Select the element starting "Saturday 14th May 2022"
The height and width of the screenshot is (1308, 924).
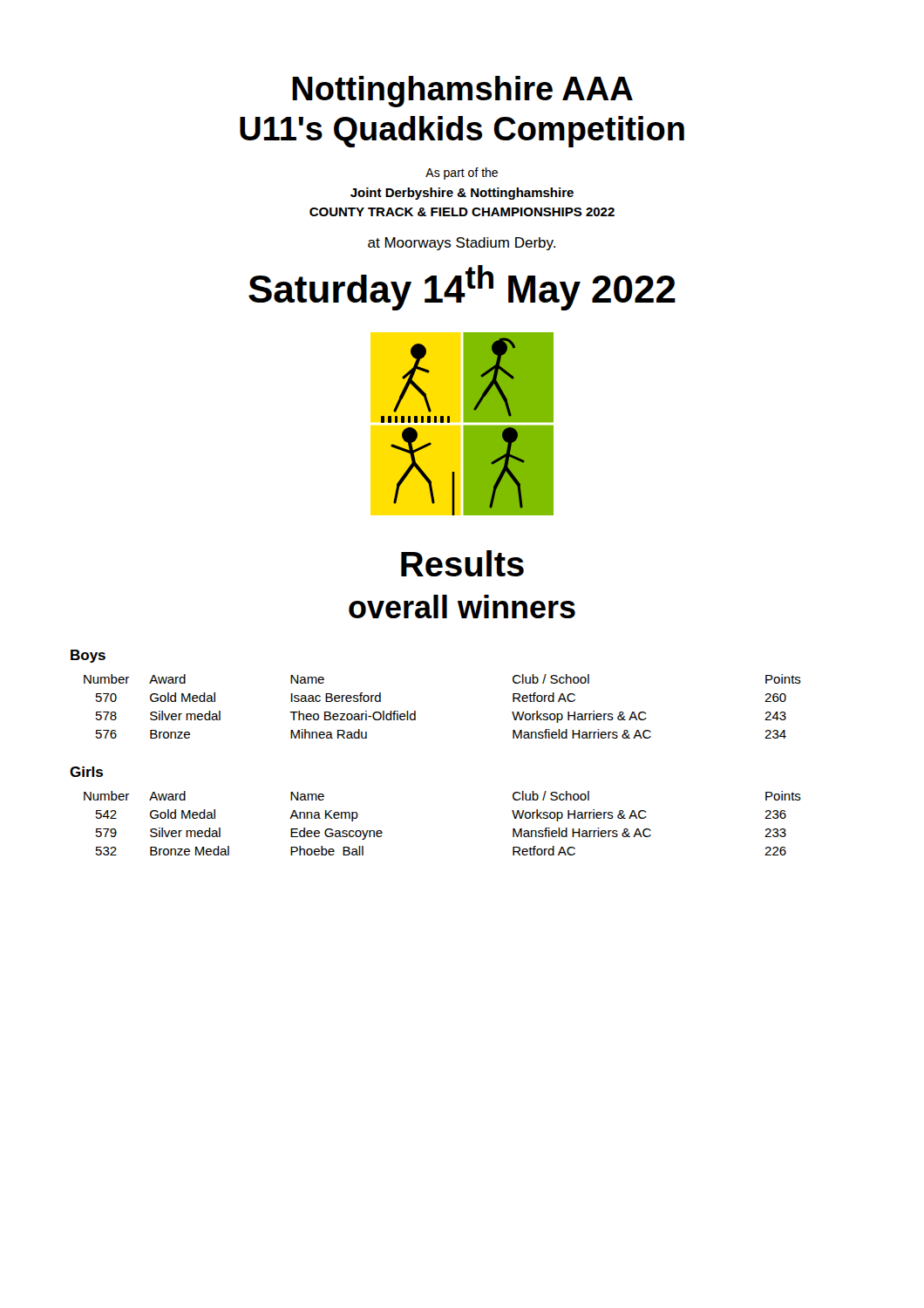(462, 286)
